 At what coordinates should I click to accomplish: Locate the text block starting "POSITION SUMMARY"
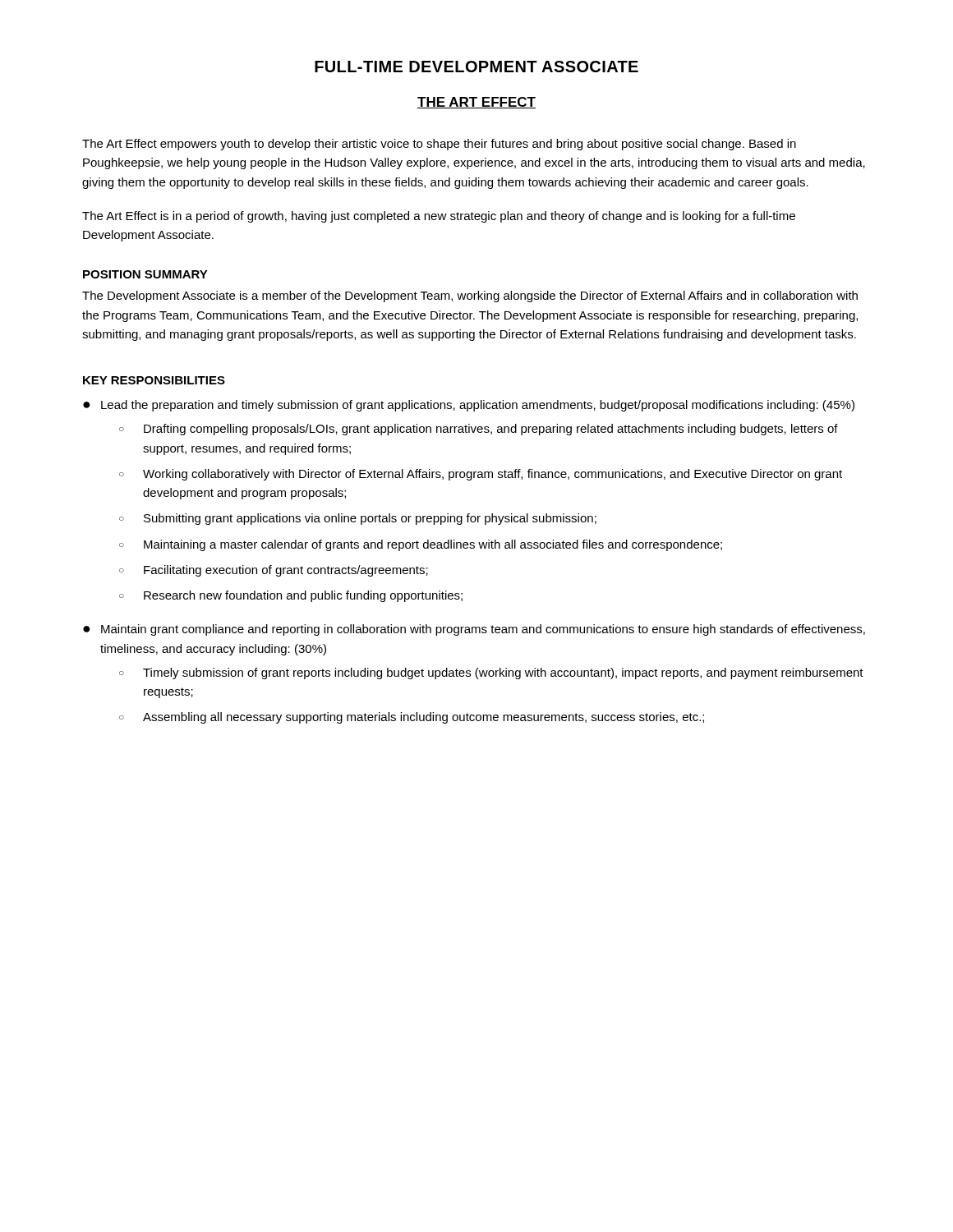point(145,274)
